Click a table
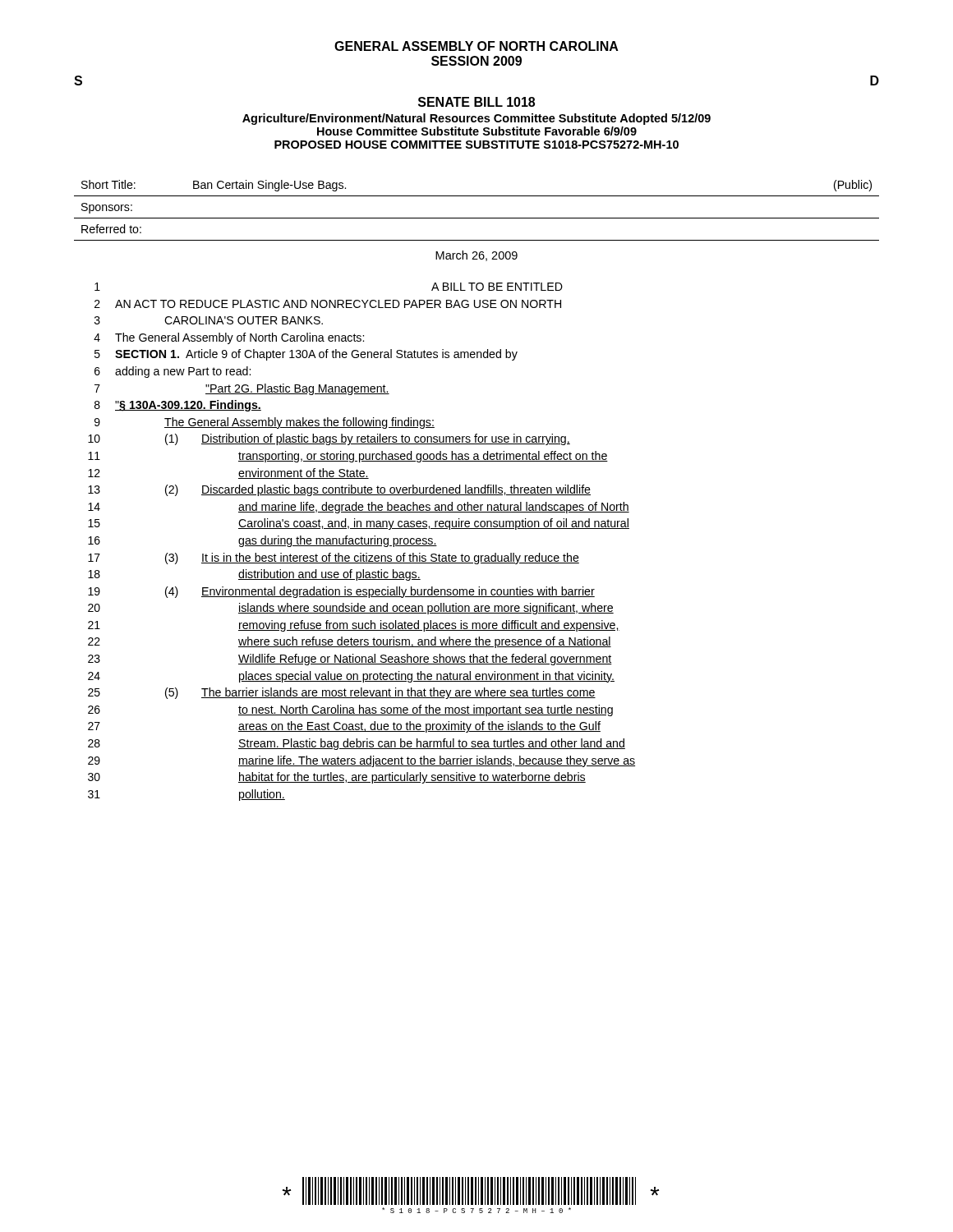The height and width of the screenshot is (1232, 953). 476,207
